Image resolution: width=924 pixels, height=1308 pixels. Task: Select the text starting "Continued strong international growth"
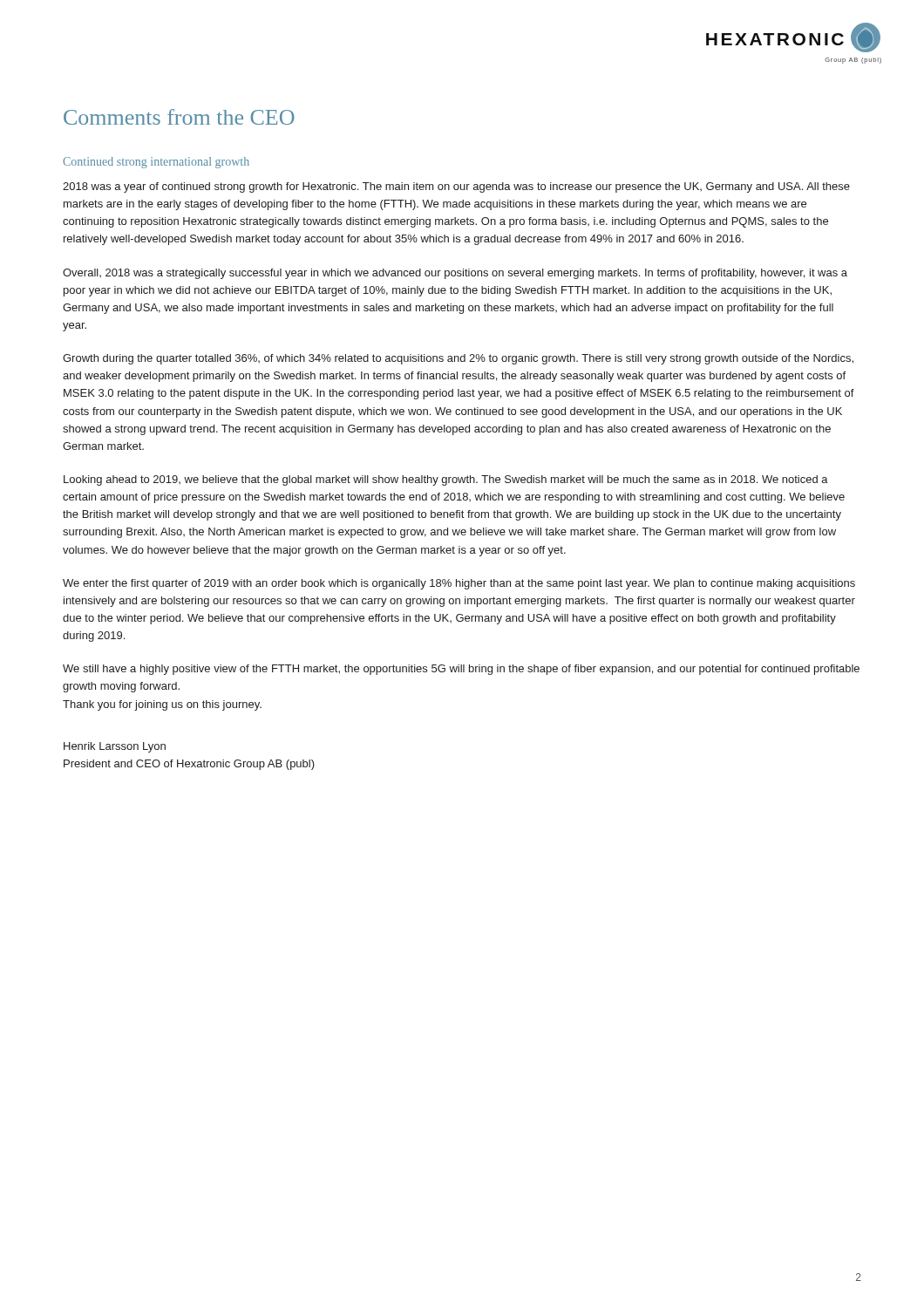pos(156,162)
